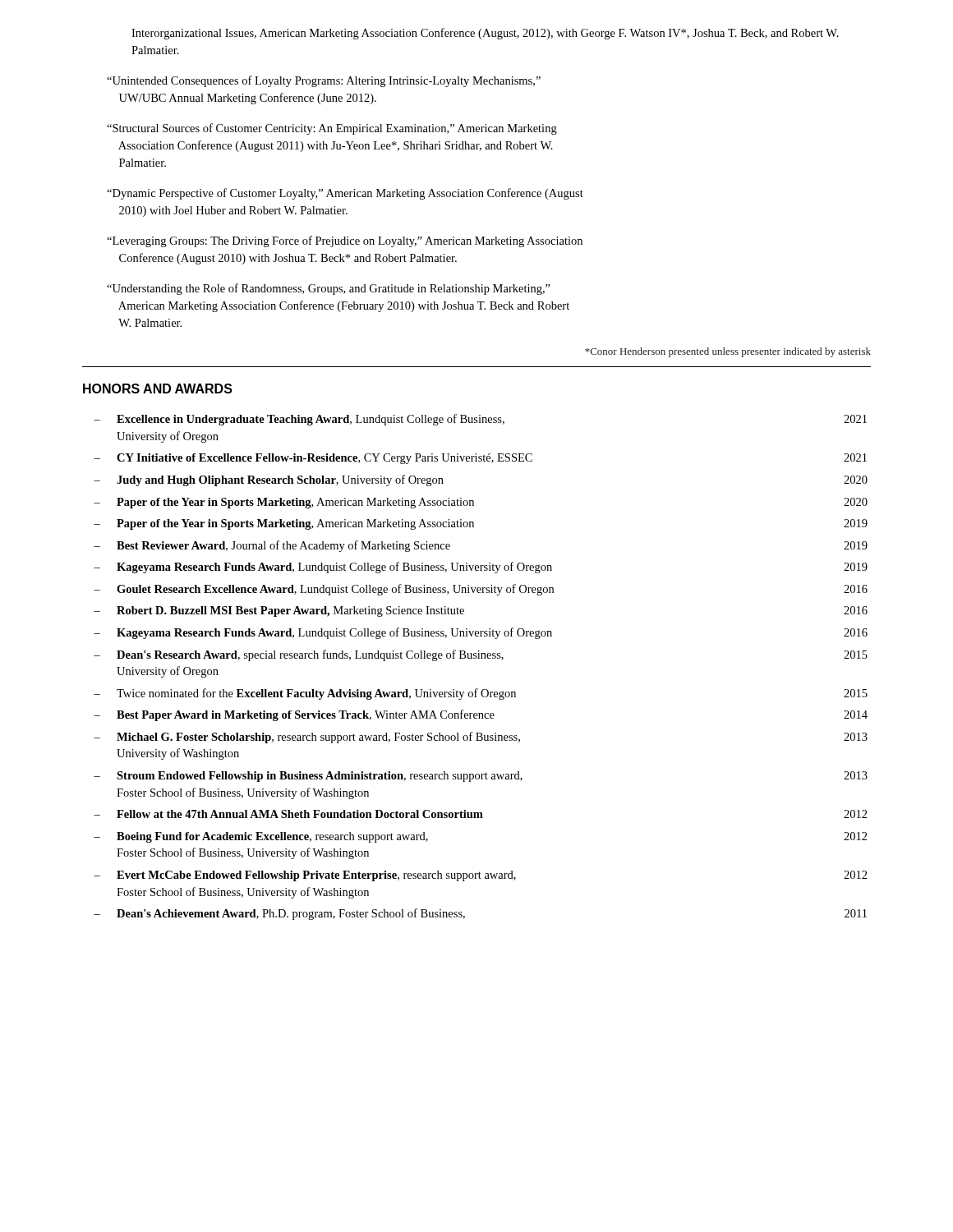Click on the table containing "Fellow at the 47th Annual"

point(476,666)
